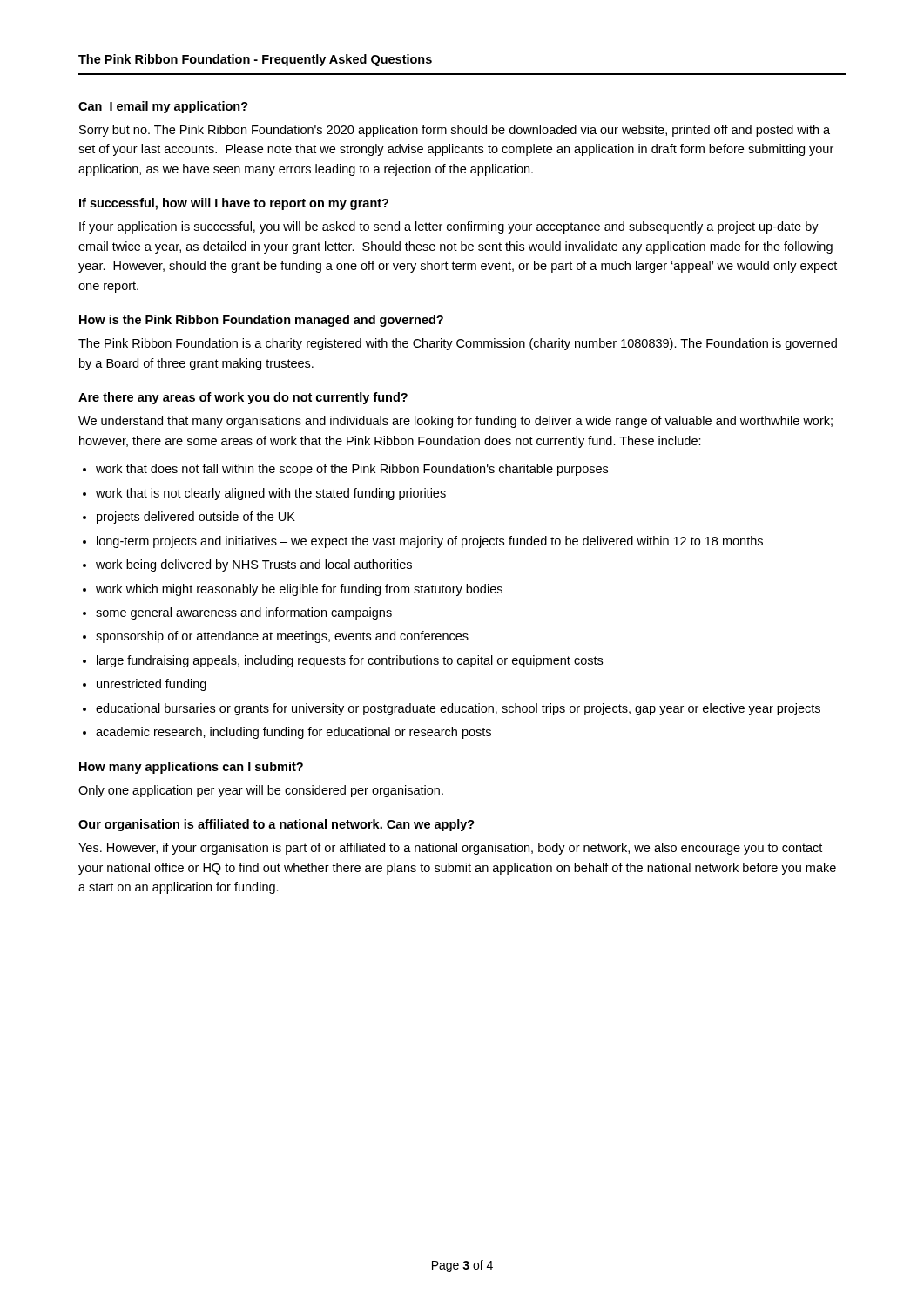Select the element starting "large fundraising appeals, including requests"
The image size is (924, 1307).
[x=350, y=660]
